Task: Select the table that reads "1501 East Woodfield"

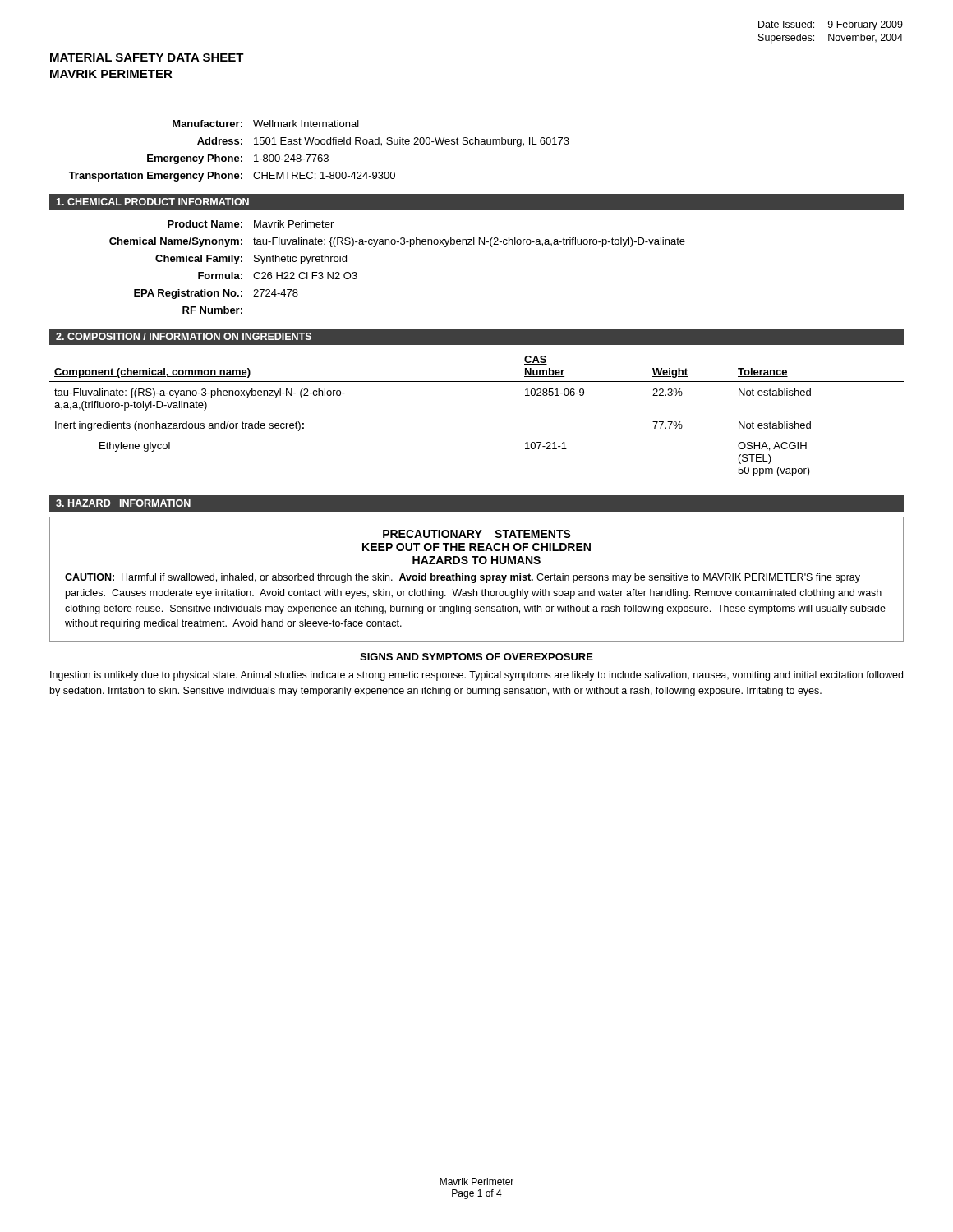Action: tap(476, 149)
